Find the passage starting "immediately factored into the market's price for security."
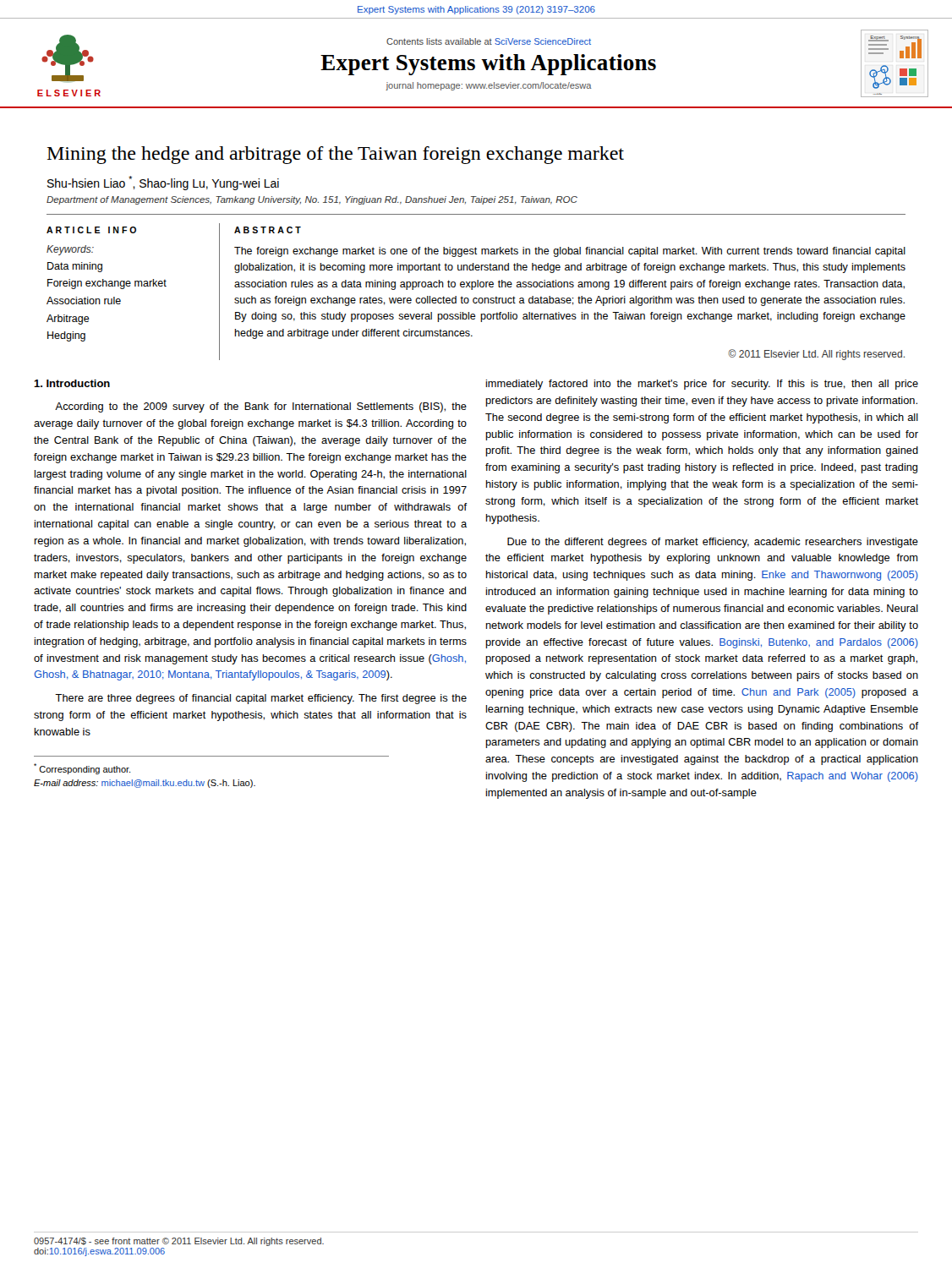Image resolution: width=952 pixels, height=1268 pixels. pyautogui.click(x=702, y=588)
